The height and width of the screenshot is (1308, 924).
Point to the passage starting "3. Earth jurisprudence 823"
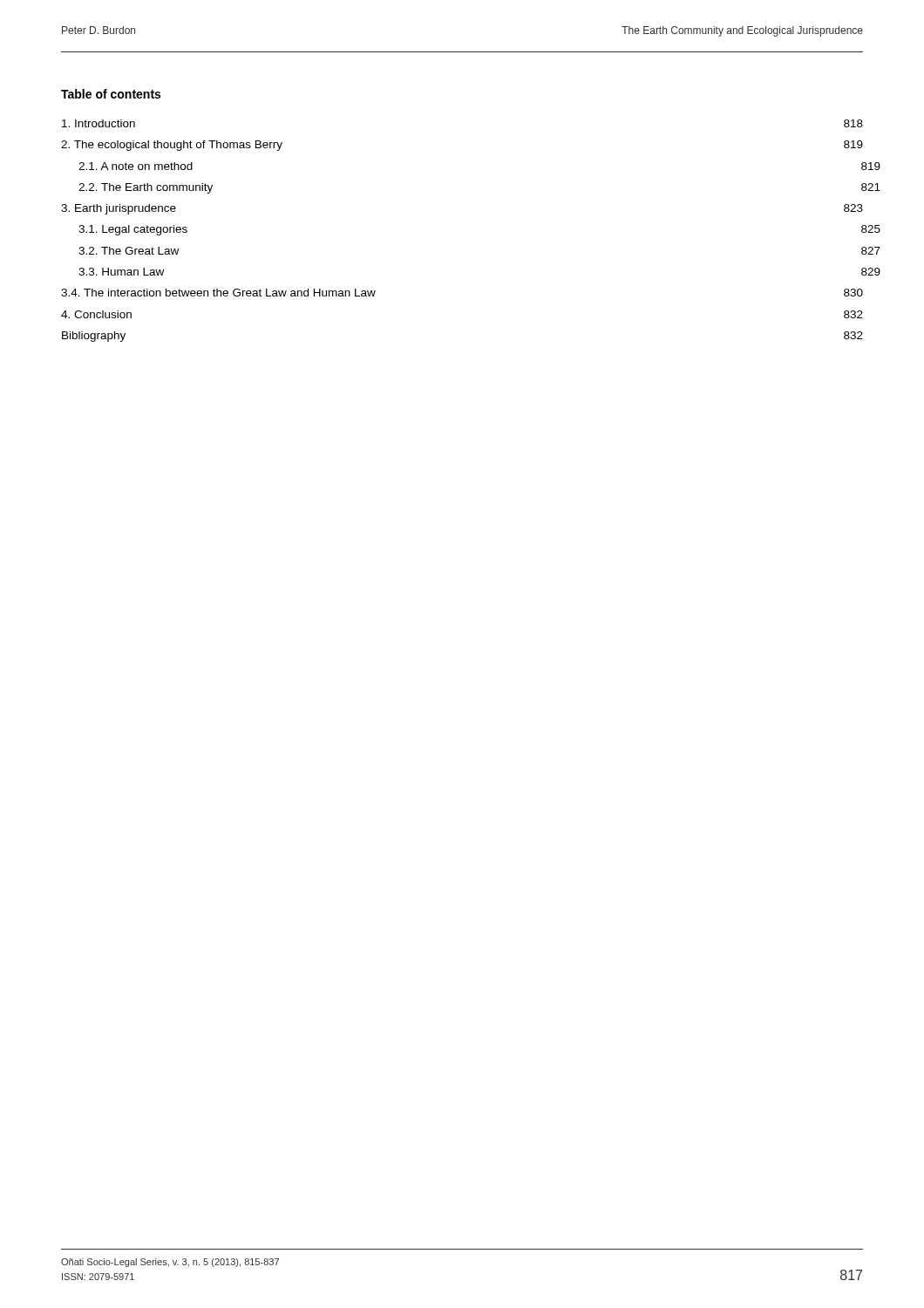pos(120,209)
